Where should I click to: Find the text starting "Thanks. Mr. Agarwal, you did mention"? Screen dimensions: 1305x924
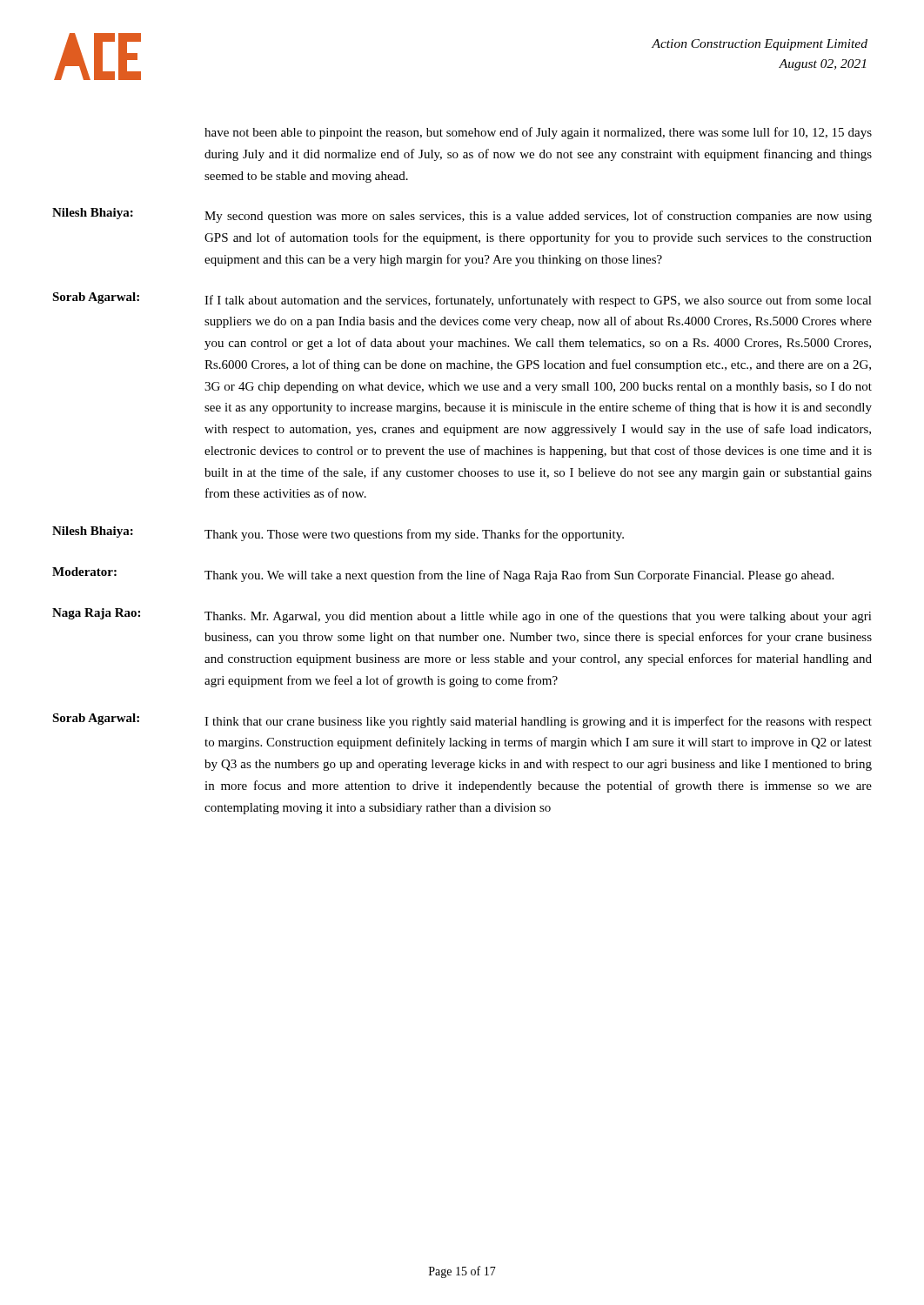538,648
